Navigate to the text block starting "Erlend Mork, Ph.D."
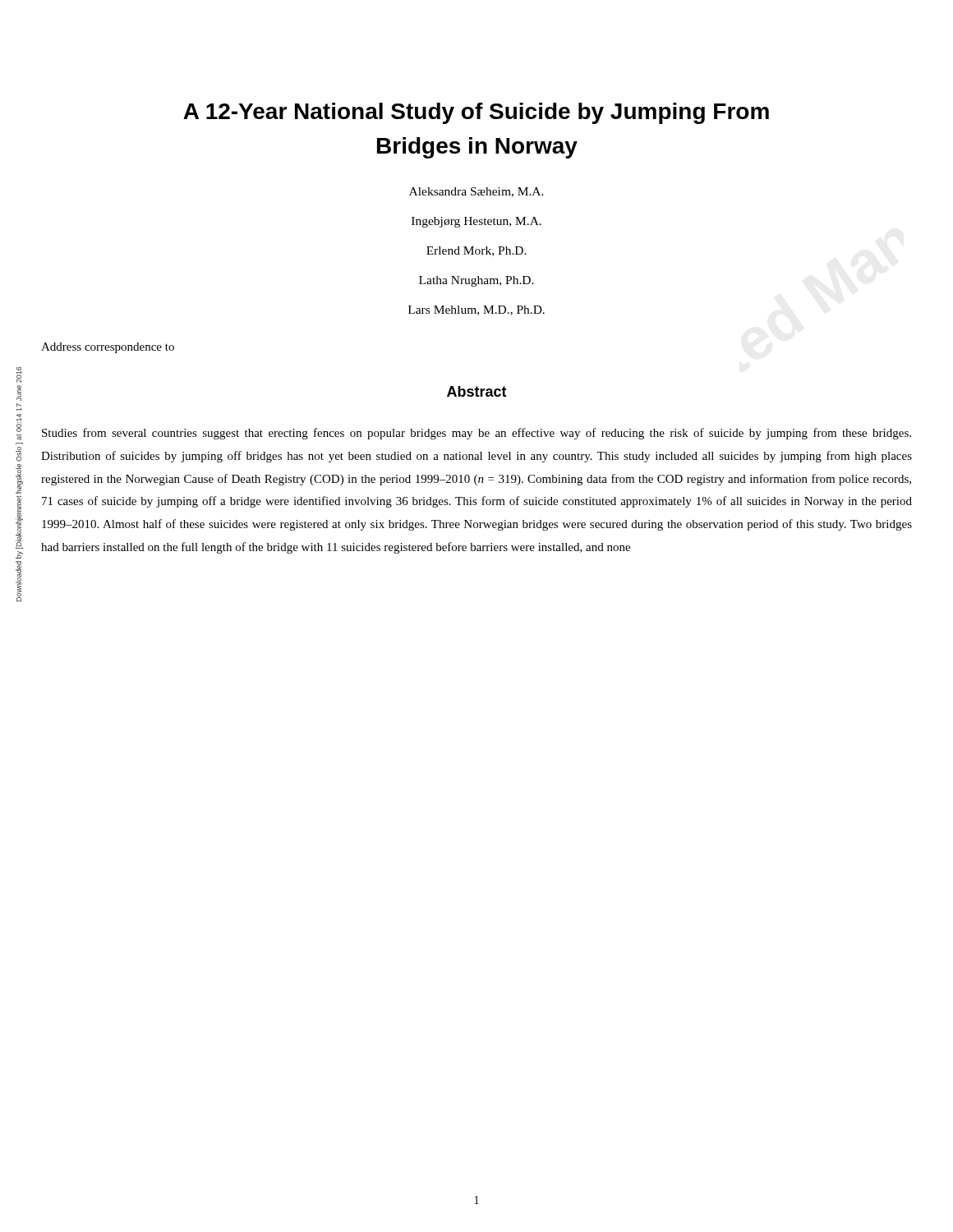953x1232 pixels. [476, 250]
